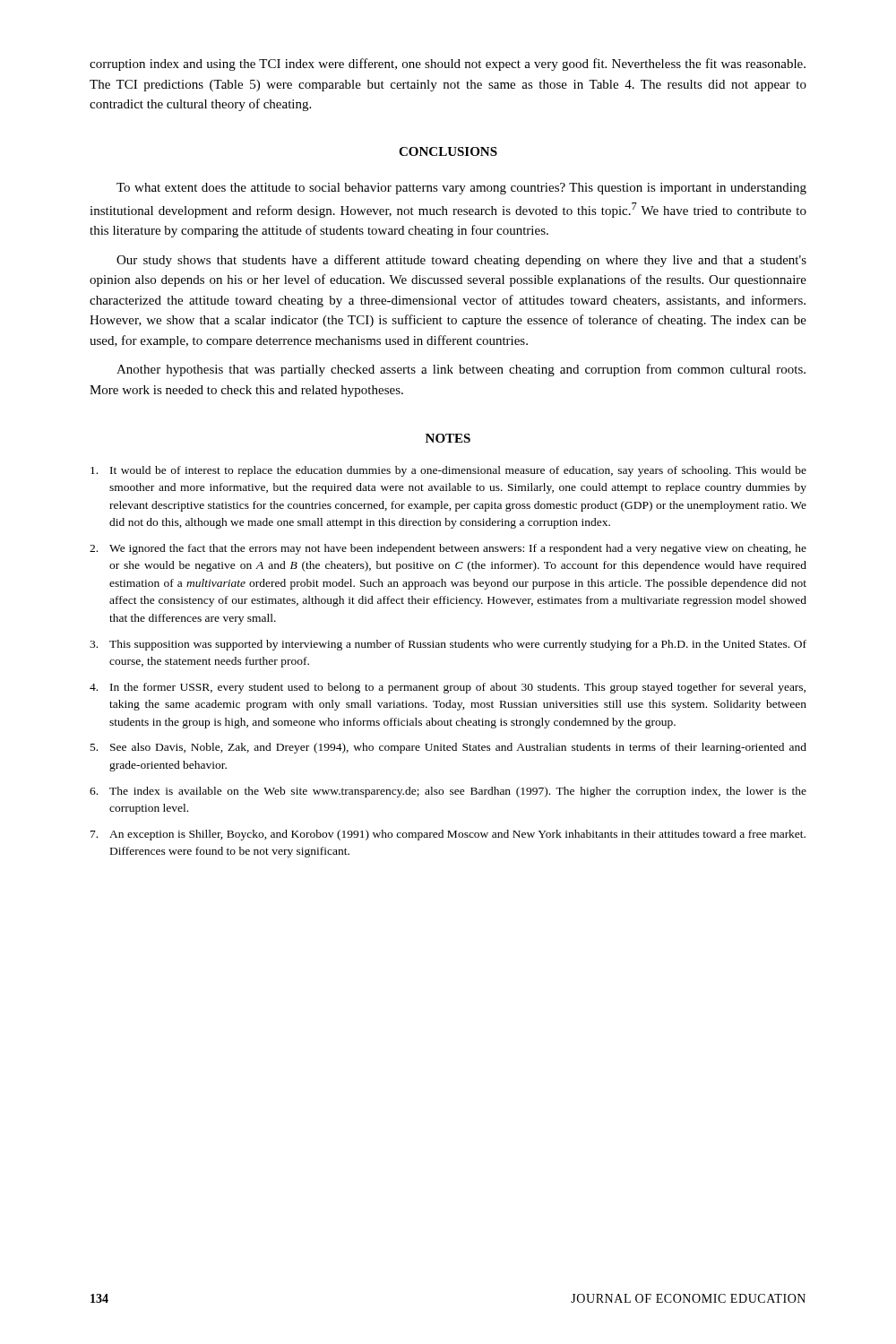Locate the text block starting "7. An exception"
The image size is (896, 1344).
click(448, 842)
